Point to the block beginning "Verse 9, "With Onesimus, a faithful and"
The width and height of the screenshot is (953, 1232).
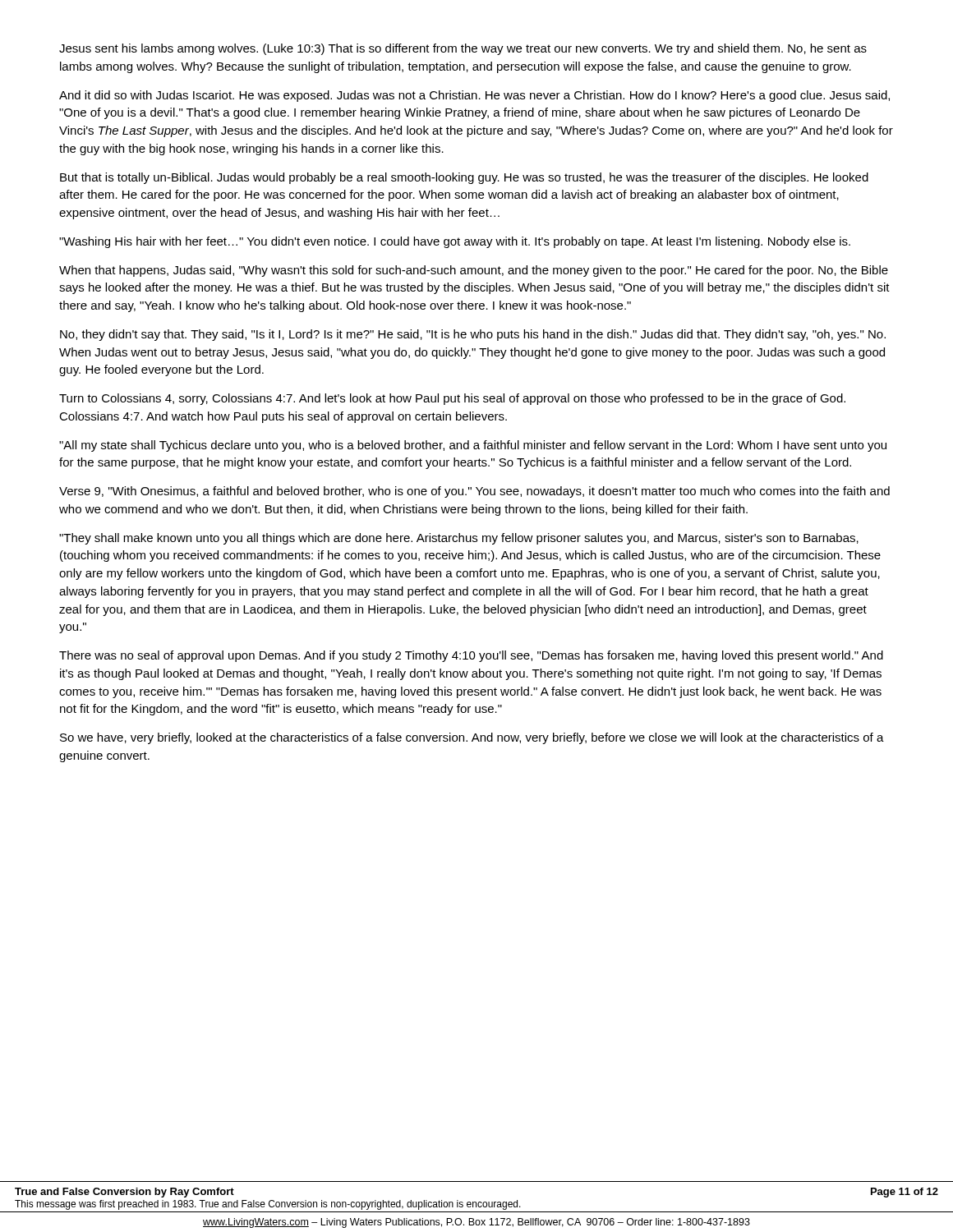[475, 500]
